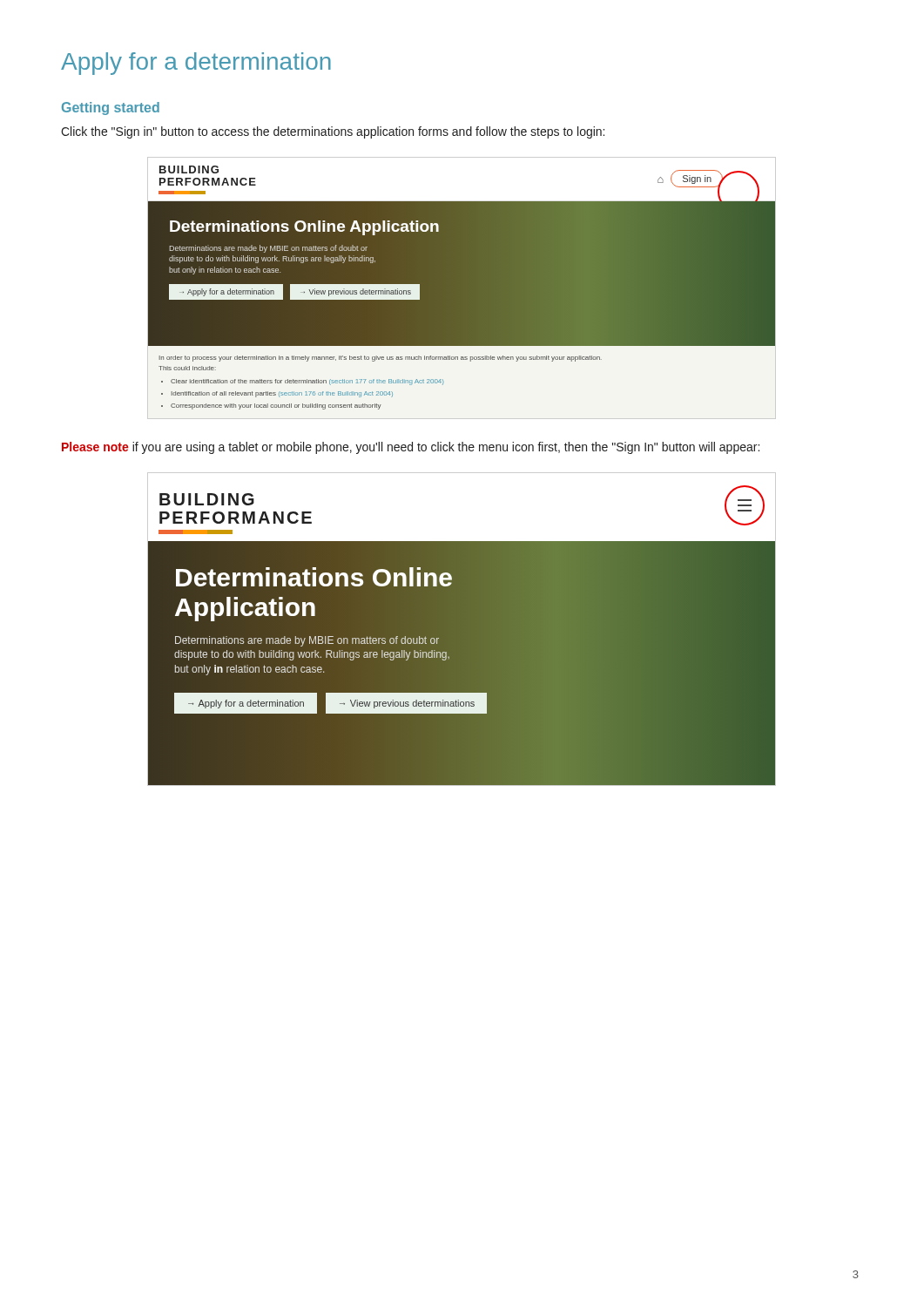Where does it say "Getting started"?
Screen dimensions: 1307x924
click(x=111, y=108)
